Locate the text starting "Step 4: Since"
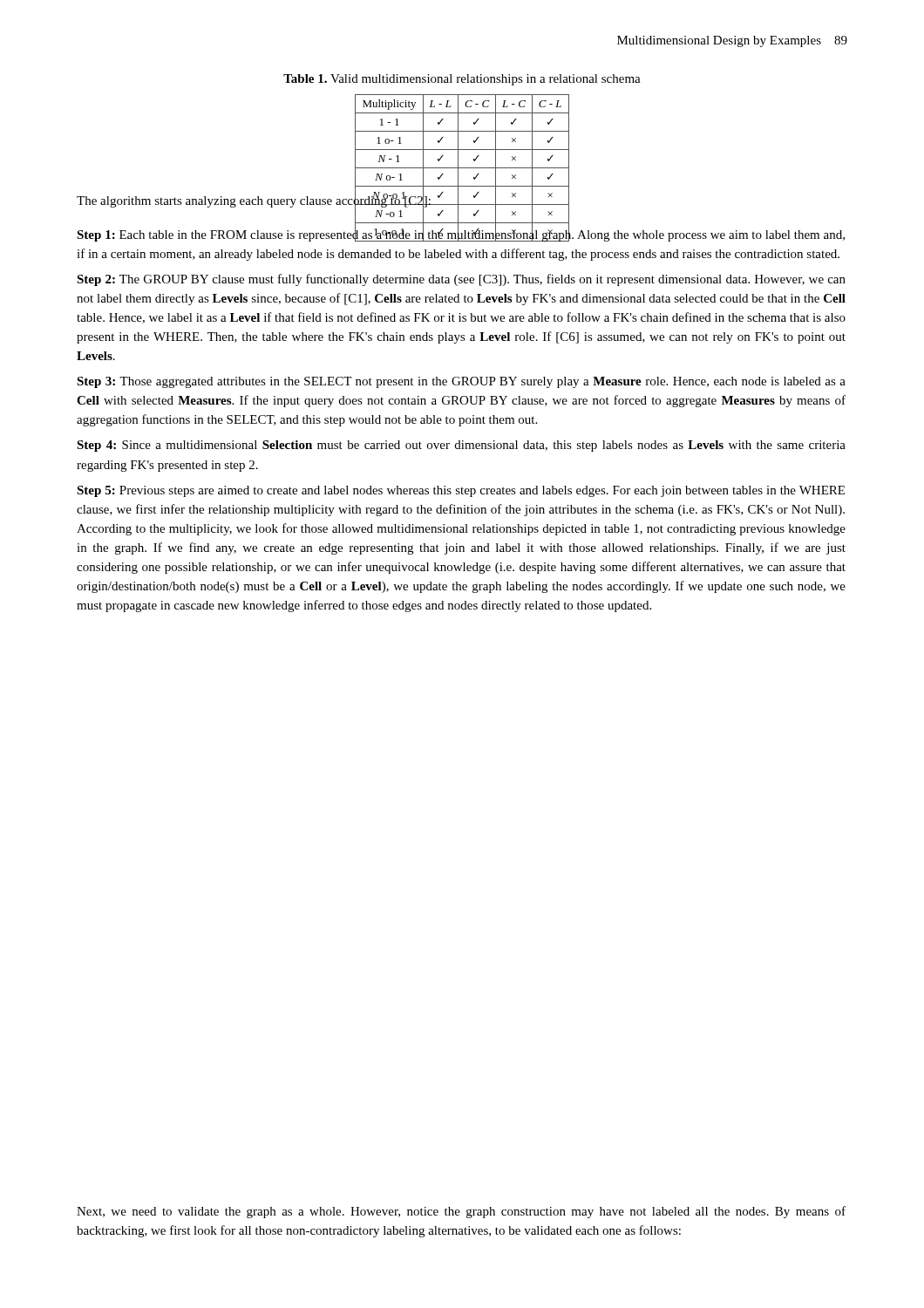Viewport: 924px width, 1308px height. (x=461, y=455)
